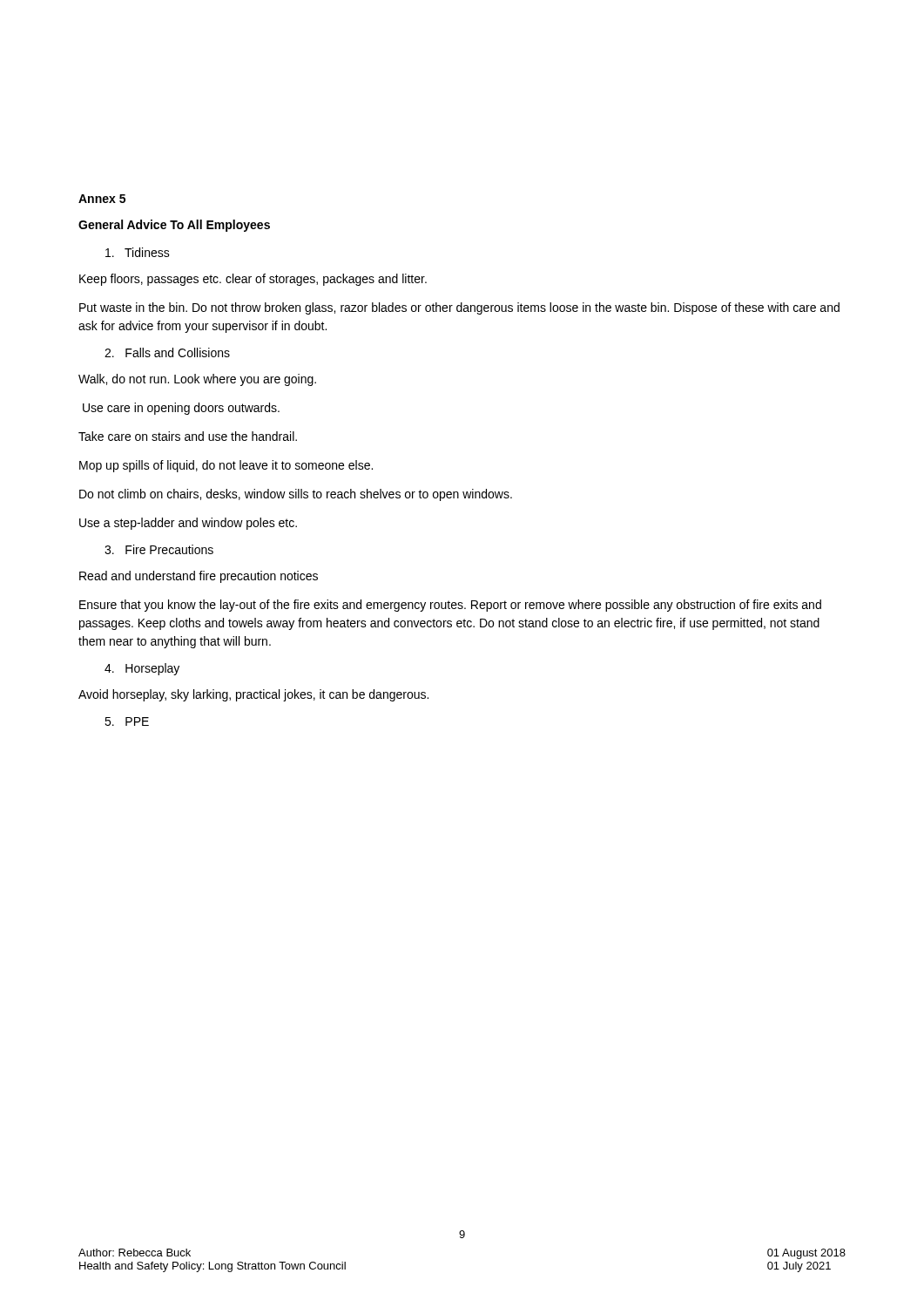924x1307 pixels.
Task: Click the passage that begins "Ensure that you know the lay-out of"
Action: point(450,623)
